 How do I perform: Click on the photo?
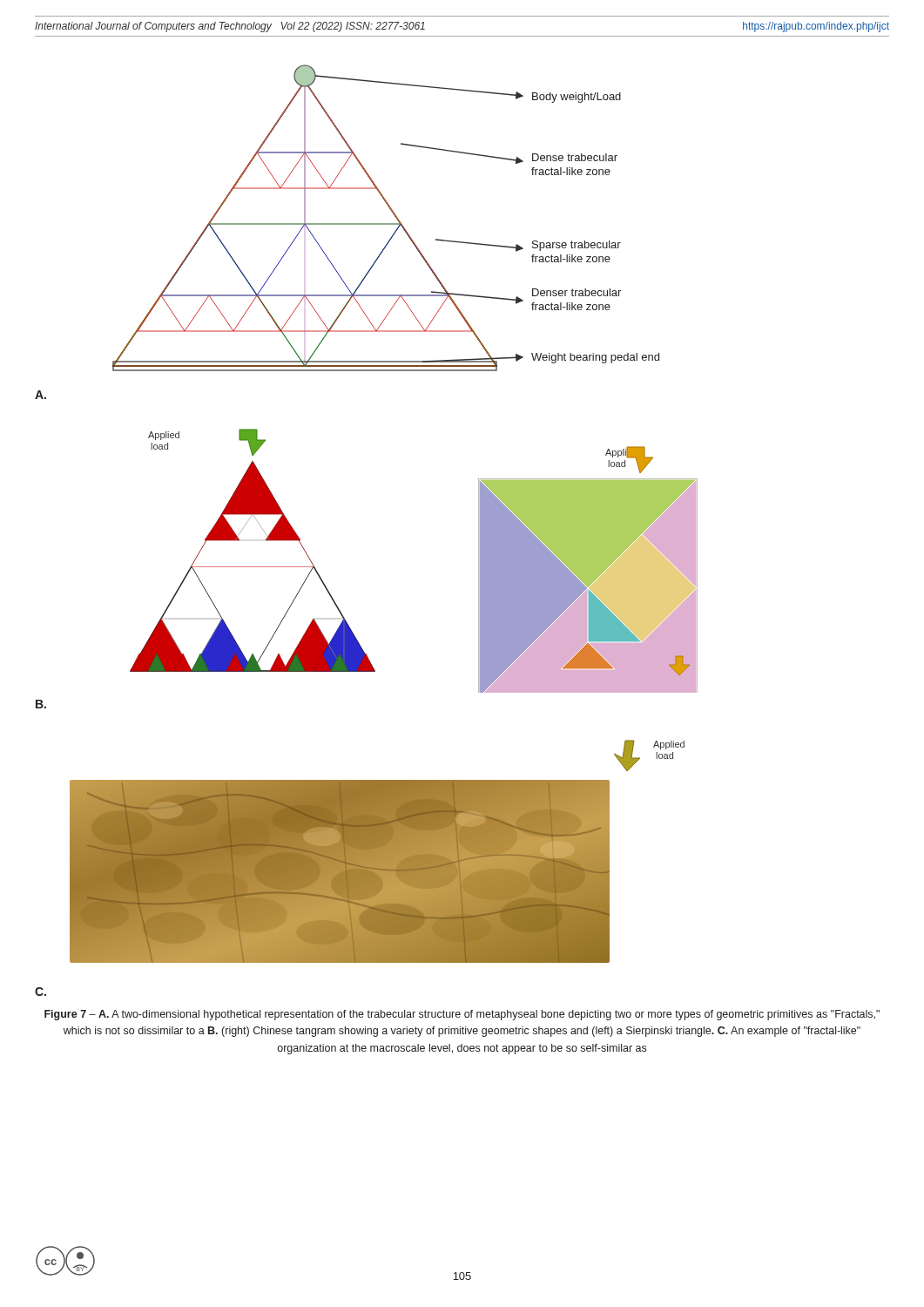coord(462,850)
